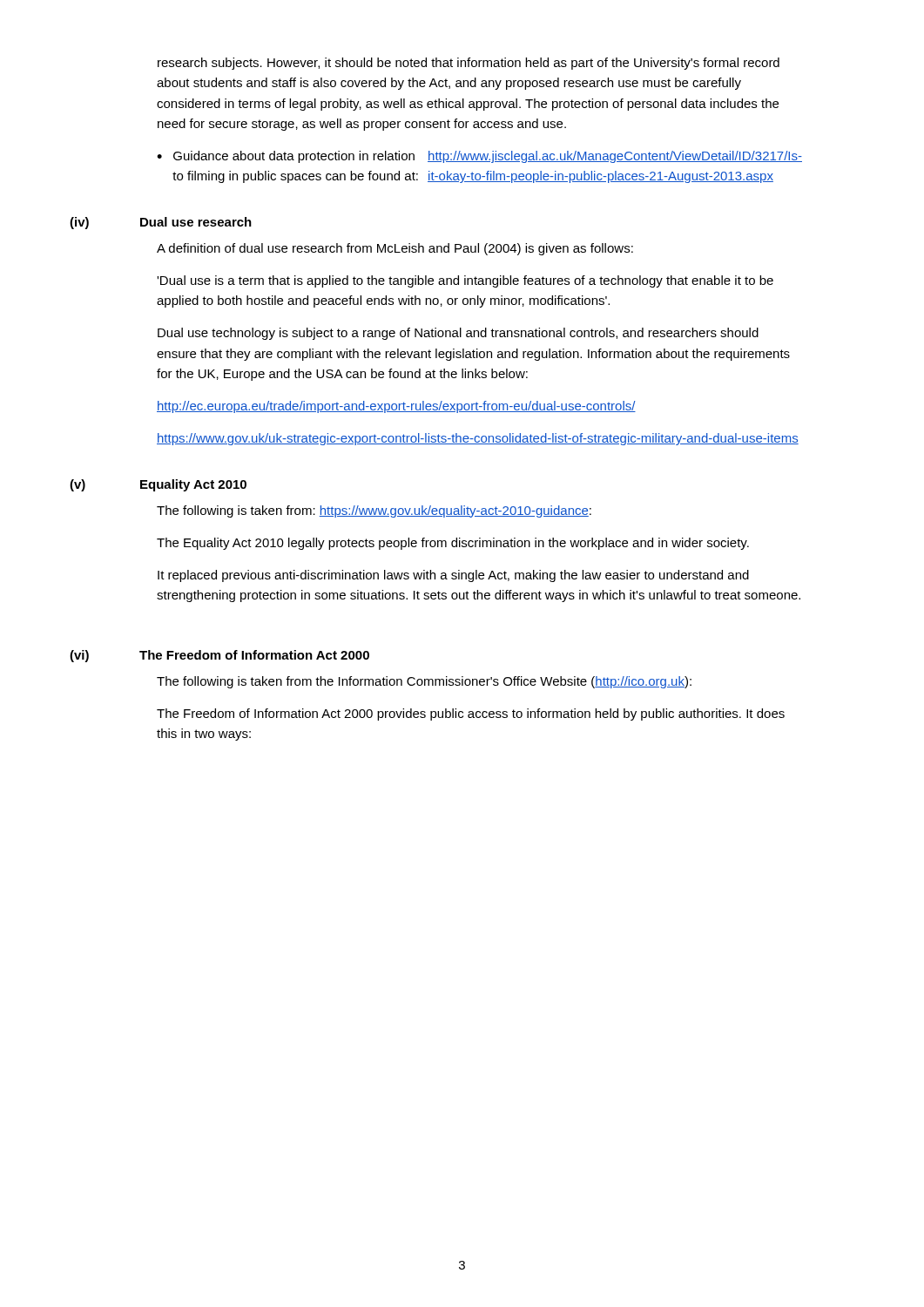Find the block on this page that starts "It replaced previous anti-discrimination laws with"

(x=479, y=585)
